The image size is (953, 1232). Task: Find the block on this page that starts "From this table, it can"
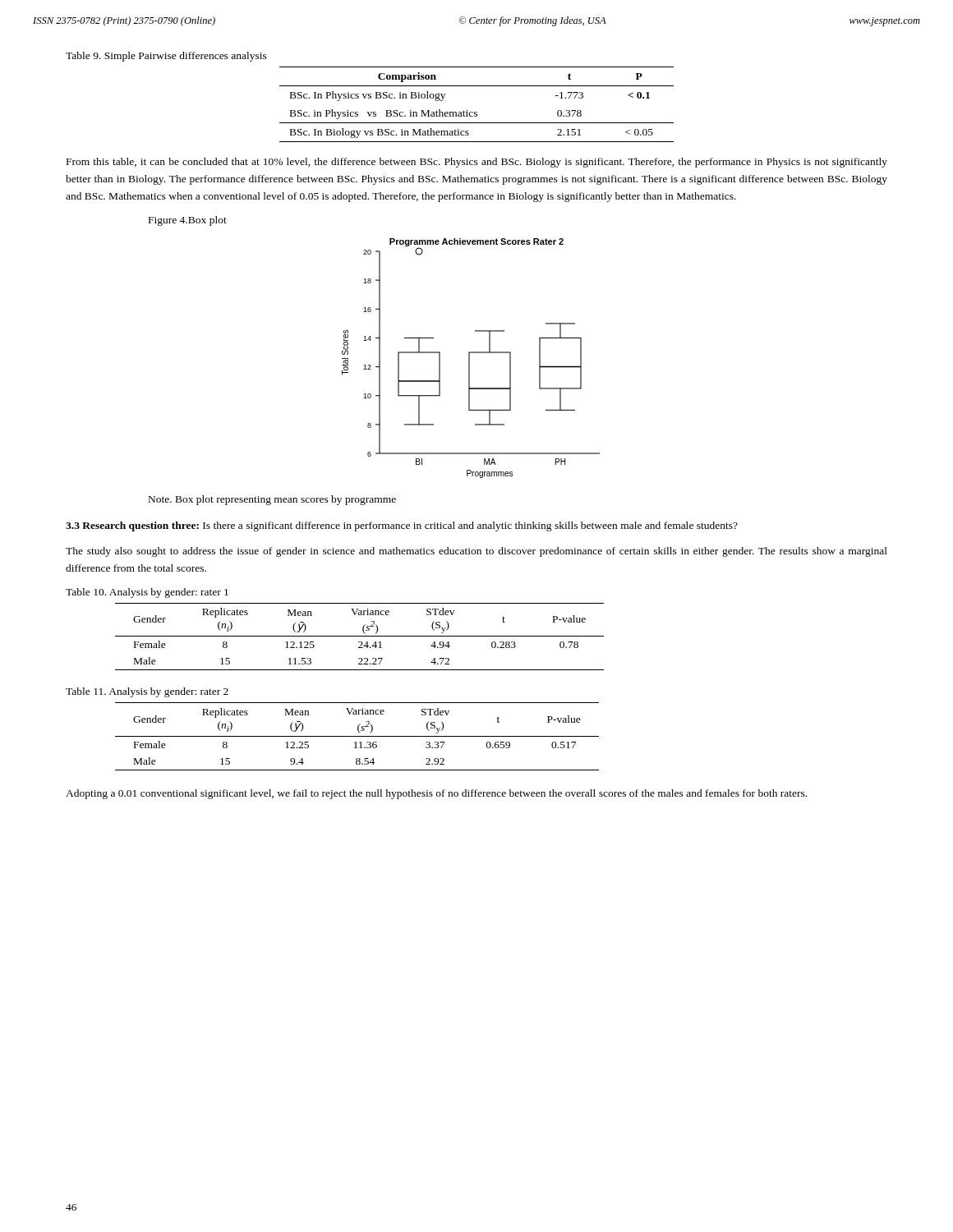pyautogui.click(x=476, y=179)
